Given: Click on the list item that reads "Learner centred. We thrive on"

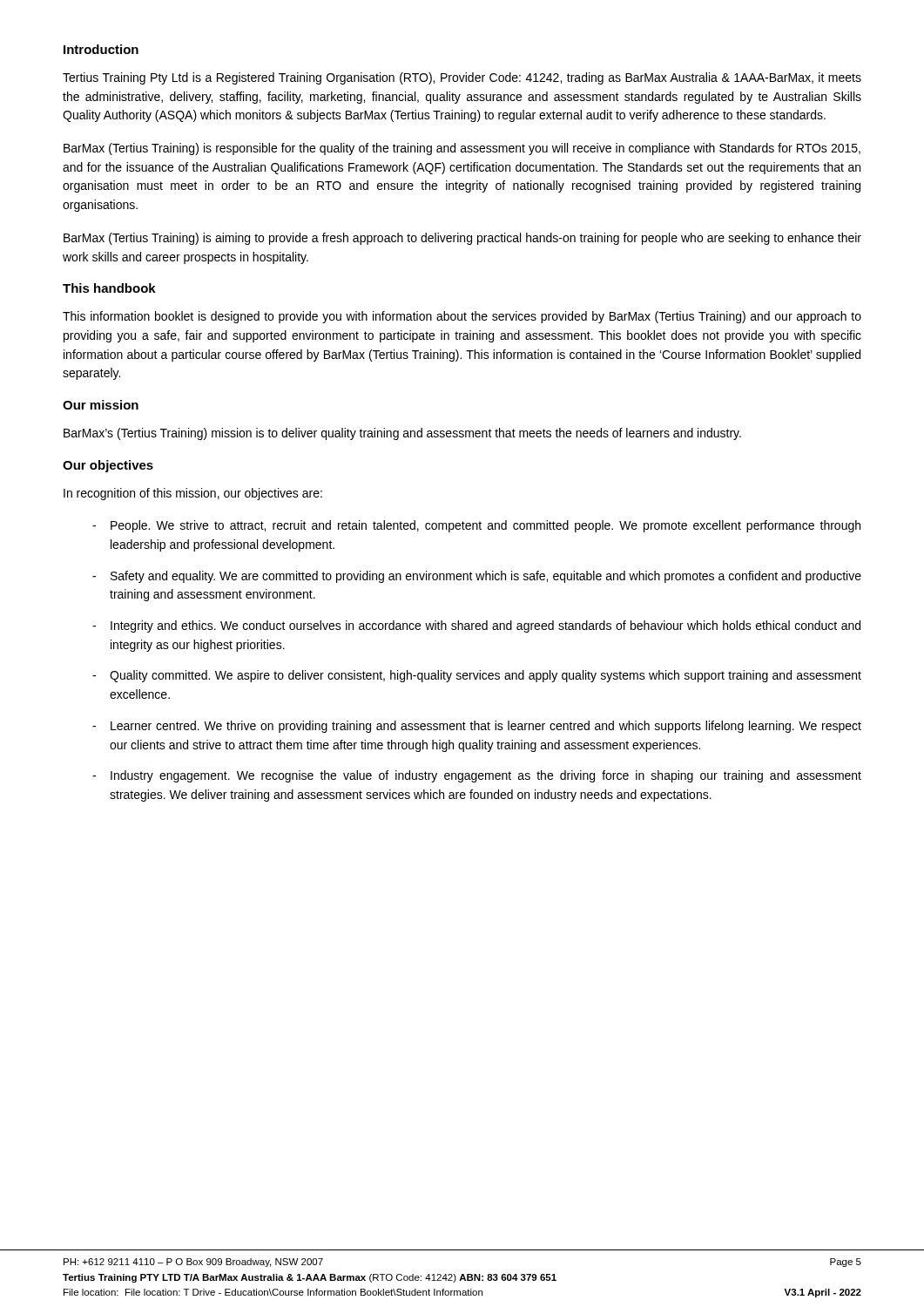Looking at the screenshot, I should pyautogui.click(x=486, y=735).
